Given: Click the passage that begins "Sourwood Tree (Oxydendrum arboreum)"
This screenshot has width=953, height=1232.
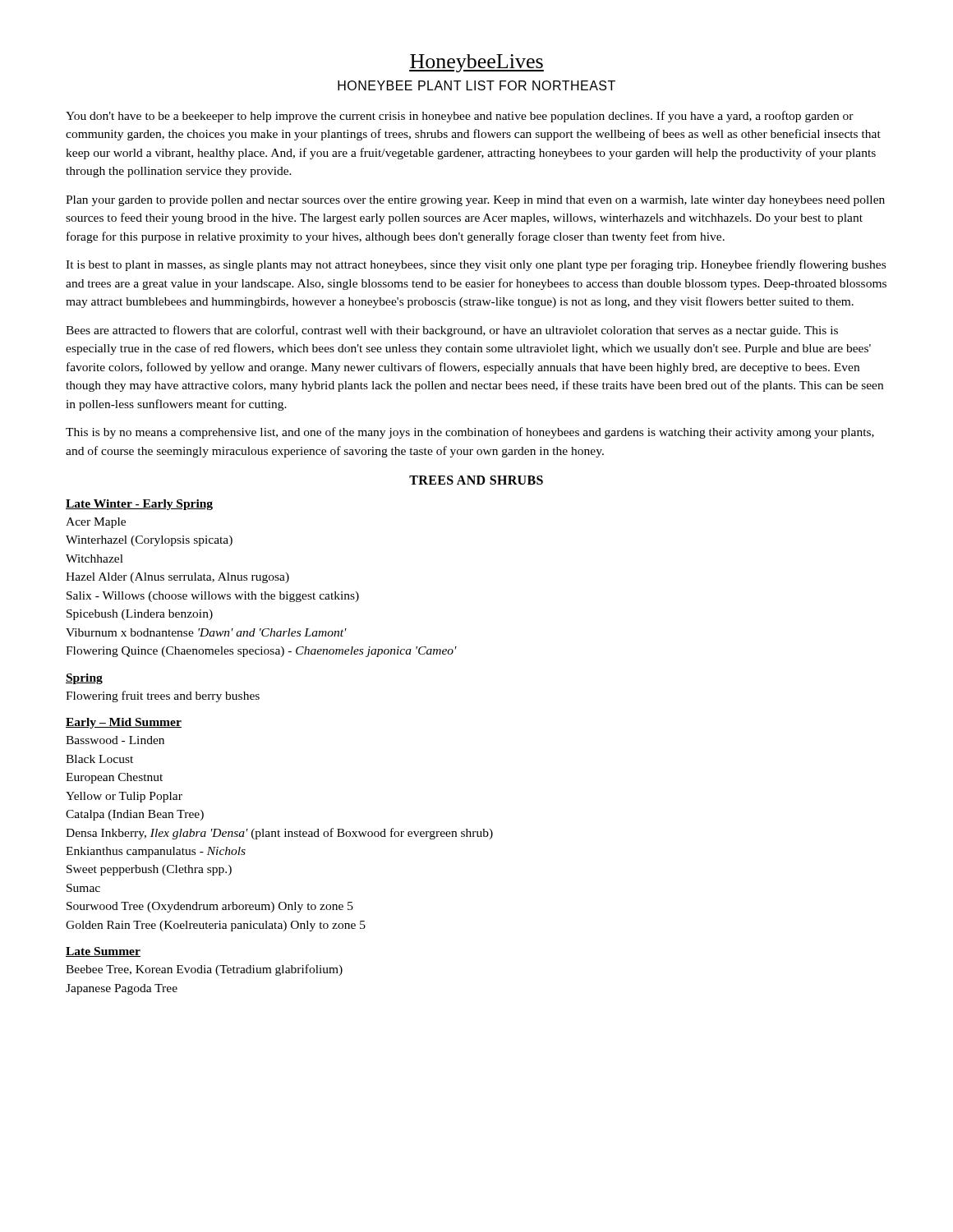Looking at the screenshot, I should click(210, 906).
